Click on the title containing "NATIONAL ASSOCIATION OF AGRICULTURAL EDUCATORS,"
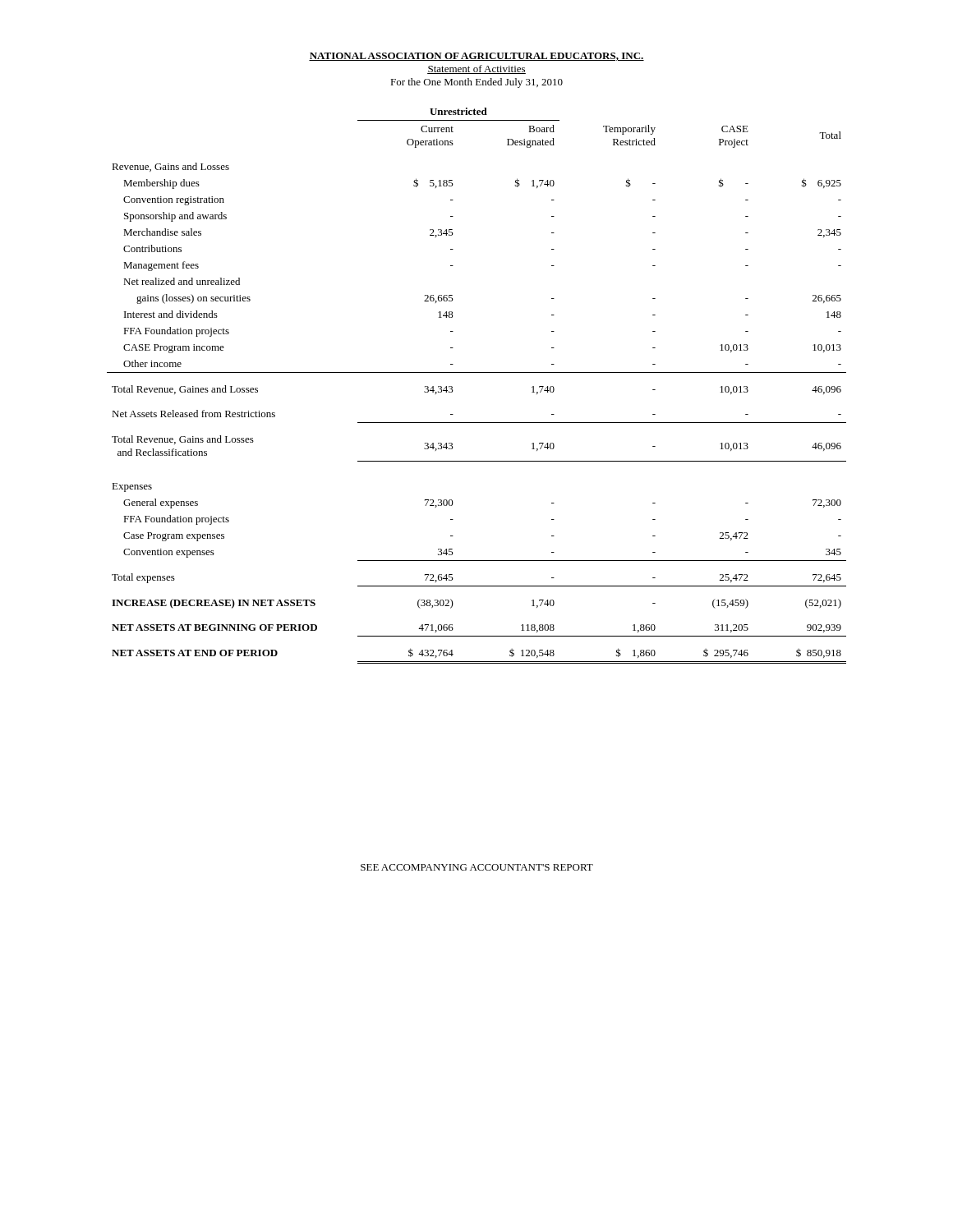This screenshot has width=953, height=1232. (x=476, y=69)
